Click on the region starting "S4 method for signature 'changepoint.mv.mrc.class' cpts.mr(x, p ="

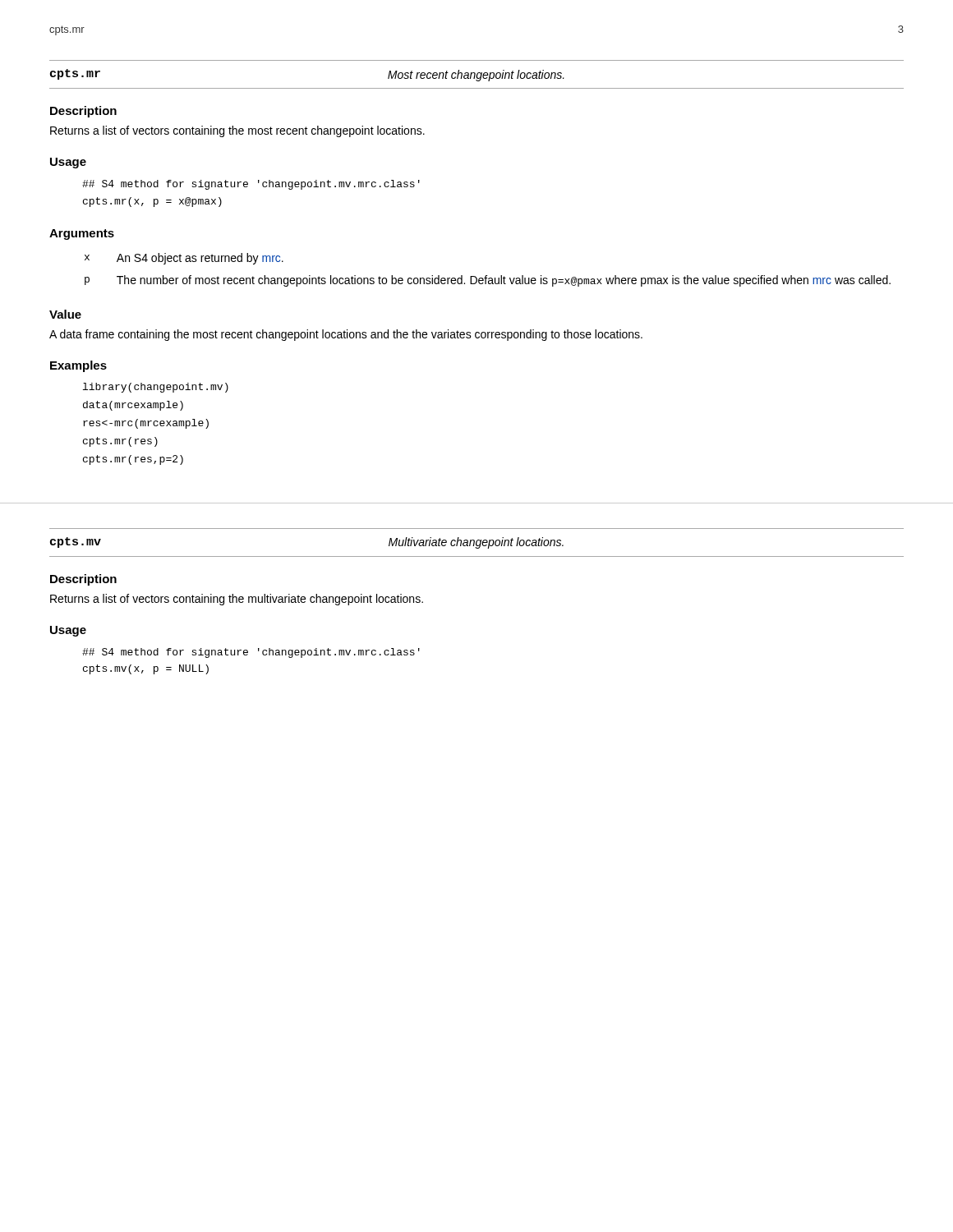[x=252, y=193]
